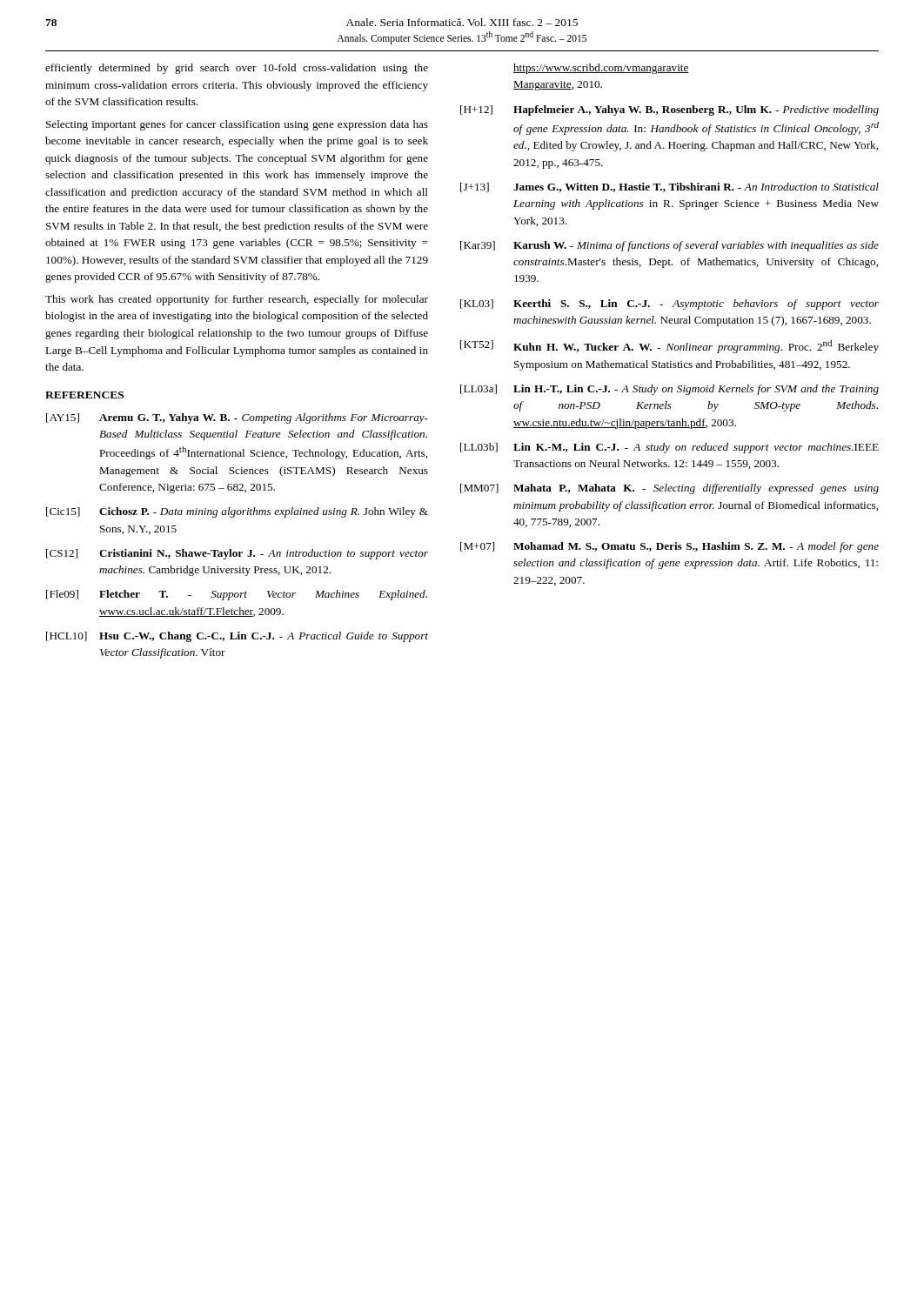Select the text starting "[KL03] Keerthi S."
This screenshot has width=924, height=1305.
coord(669,311)
